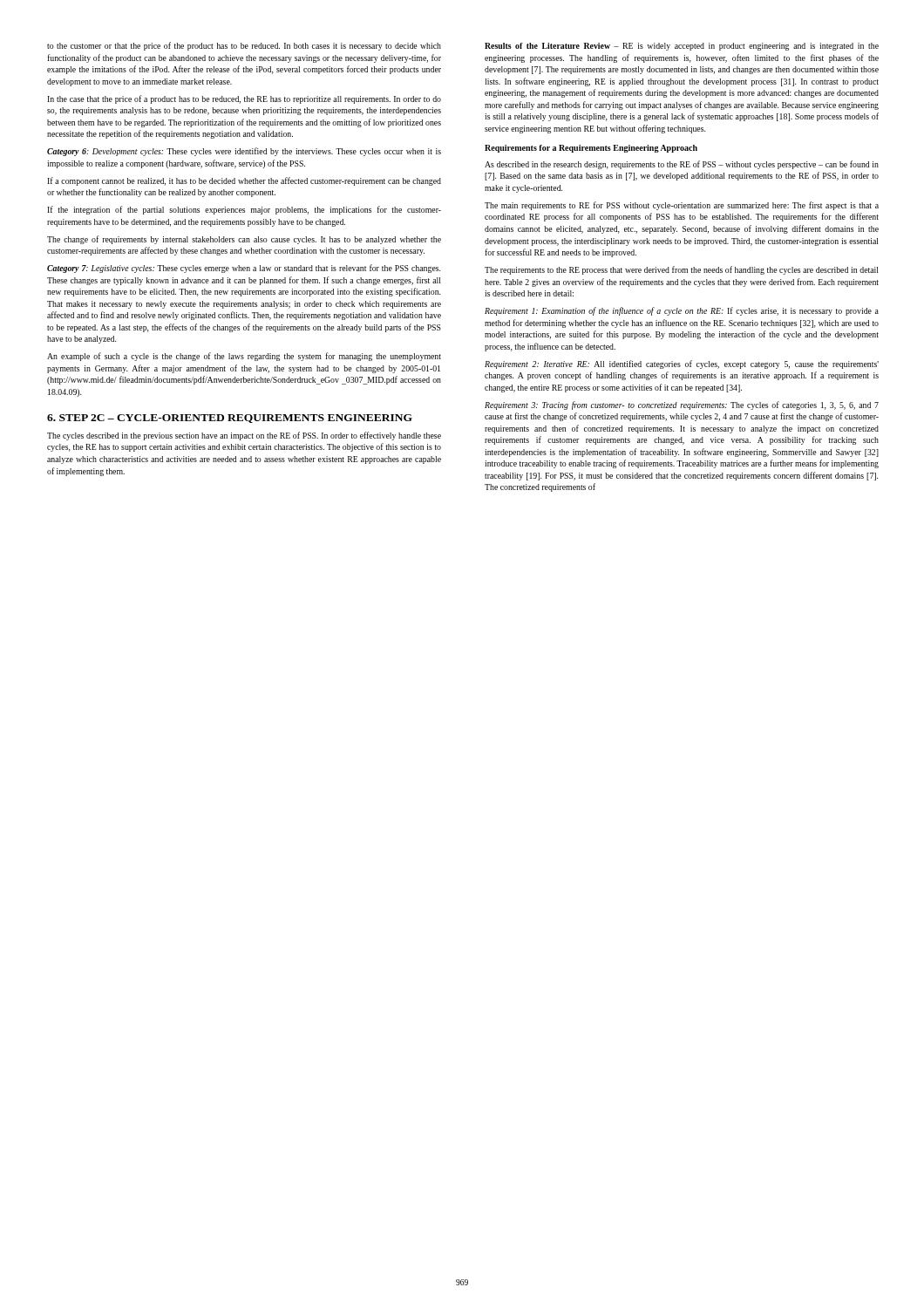
Task: Find the region starting "An example of such"
Action: click(x=244, y=374)
